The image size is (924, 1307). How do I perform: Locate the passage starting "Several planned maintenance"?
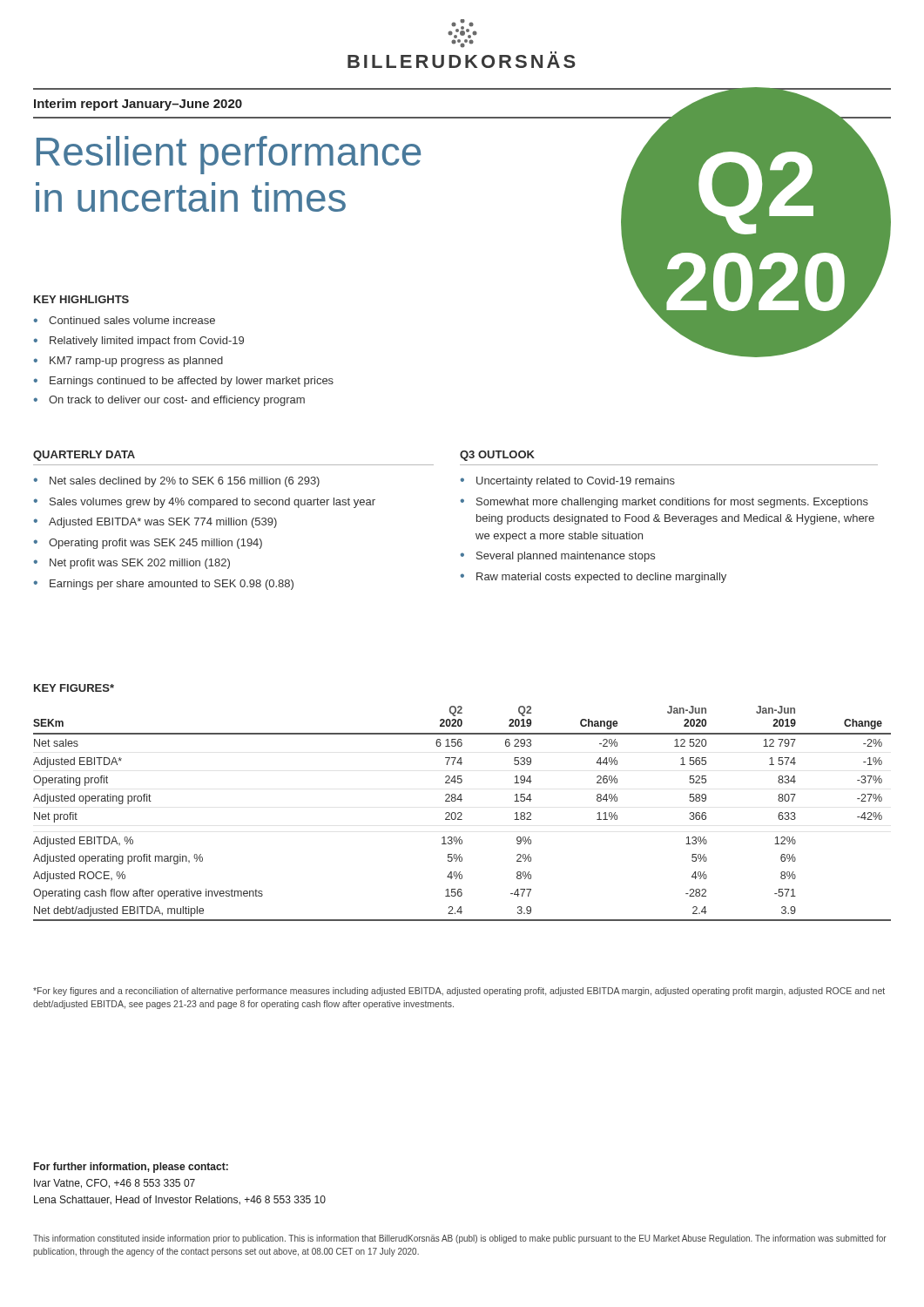[x=565, y=555]
